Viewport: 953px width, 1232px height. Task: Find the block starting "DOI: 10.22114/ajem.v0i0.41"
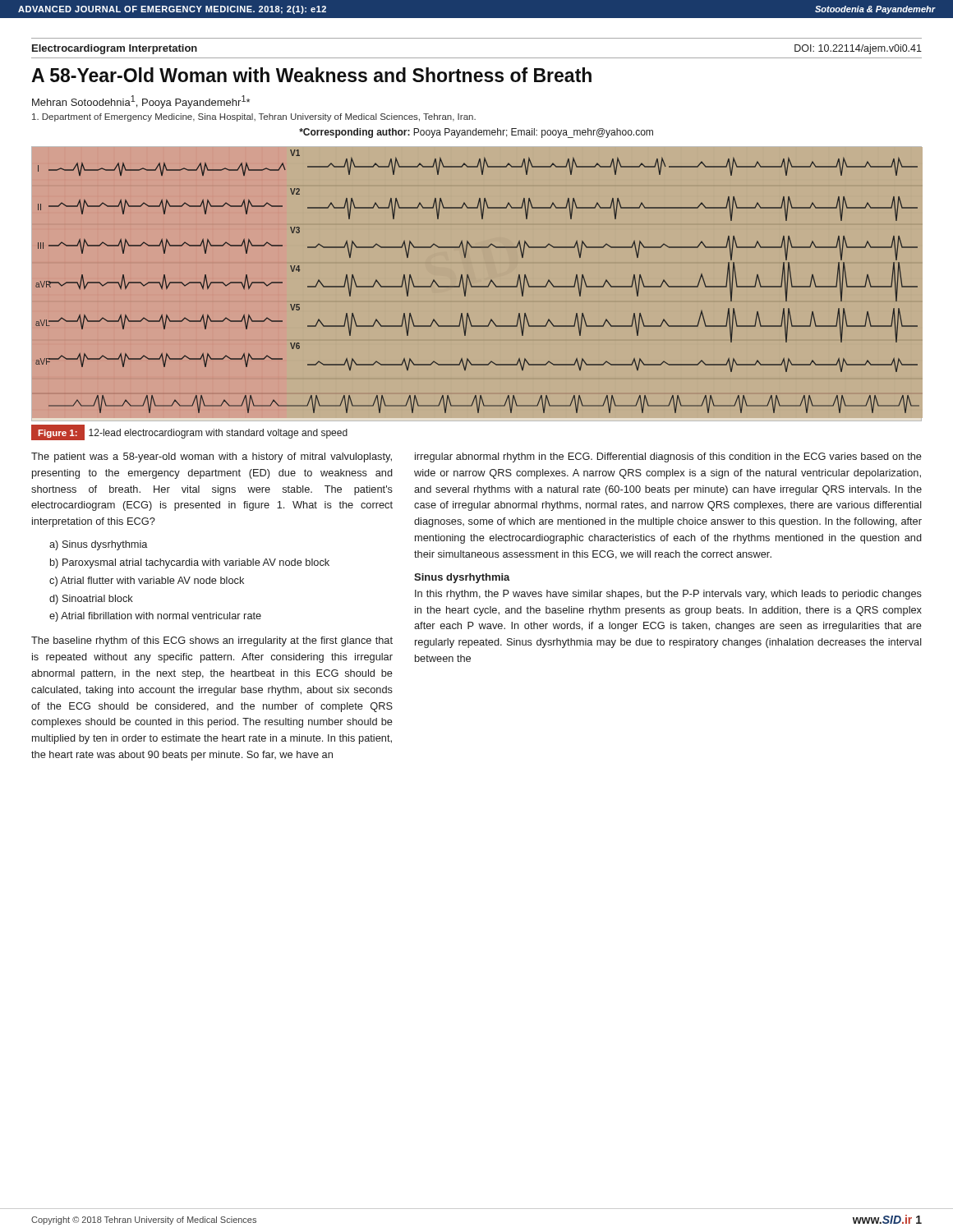pos(858,48)
